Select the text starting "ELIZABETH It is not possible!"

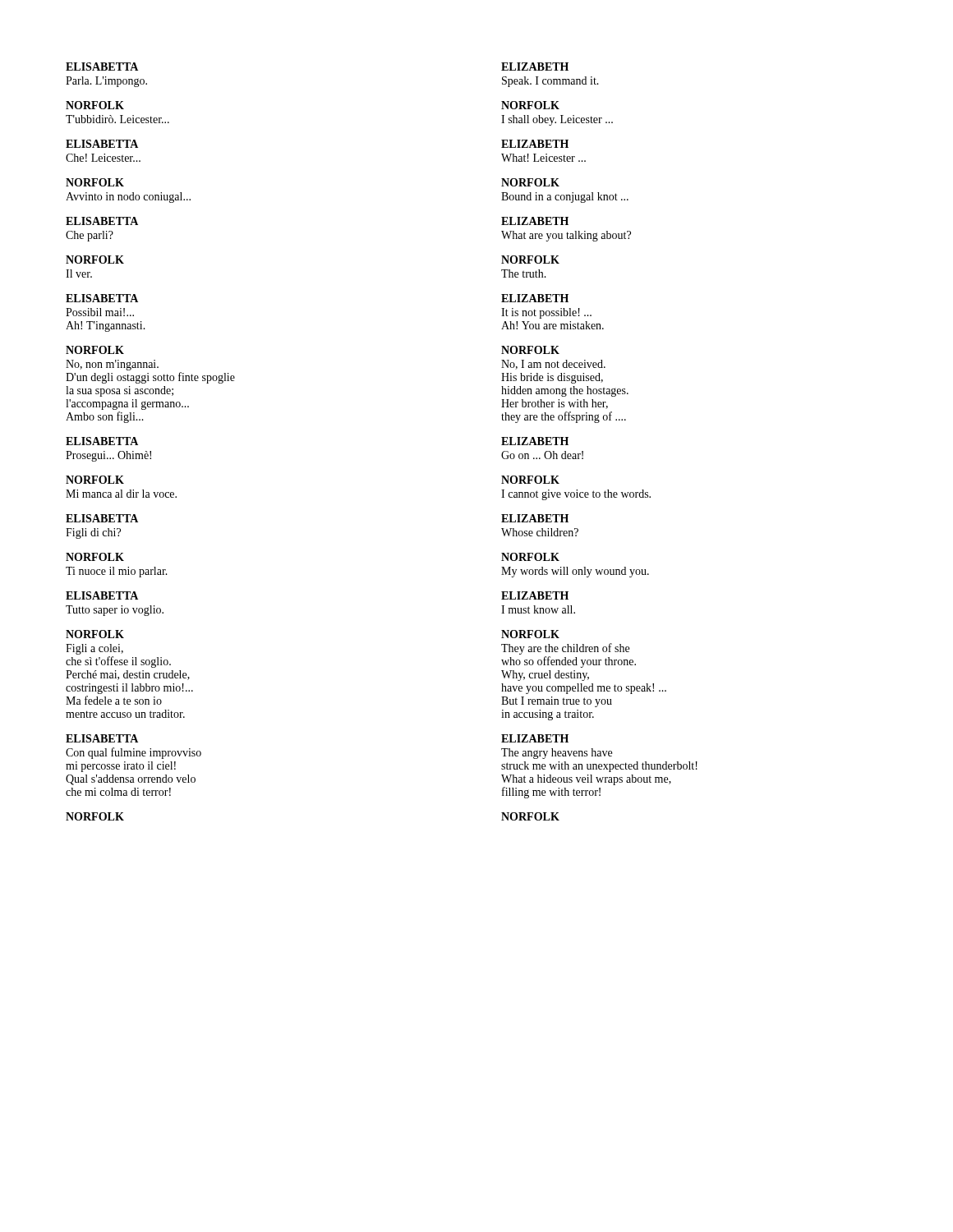[535, 298]
